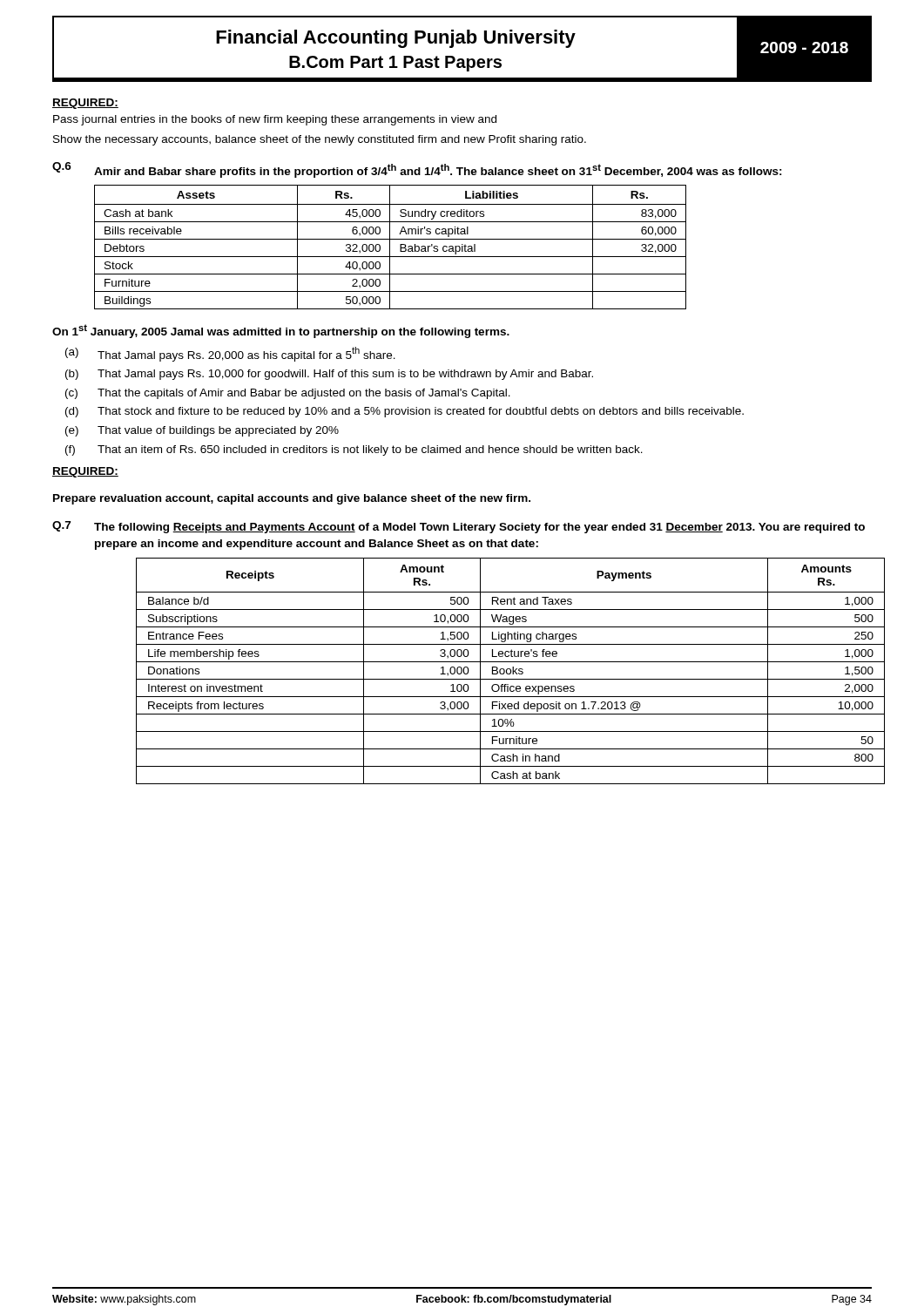Find the text starting "On 1st January, 2005 Jamal was admitted"
The image size is (924, 1307).
pyautogui.click(x=462, y=330)
